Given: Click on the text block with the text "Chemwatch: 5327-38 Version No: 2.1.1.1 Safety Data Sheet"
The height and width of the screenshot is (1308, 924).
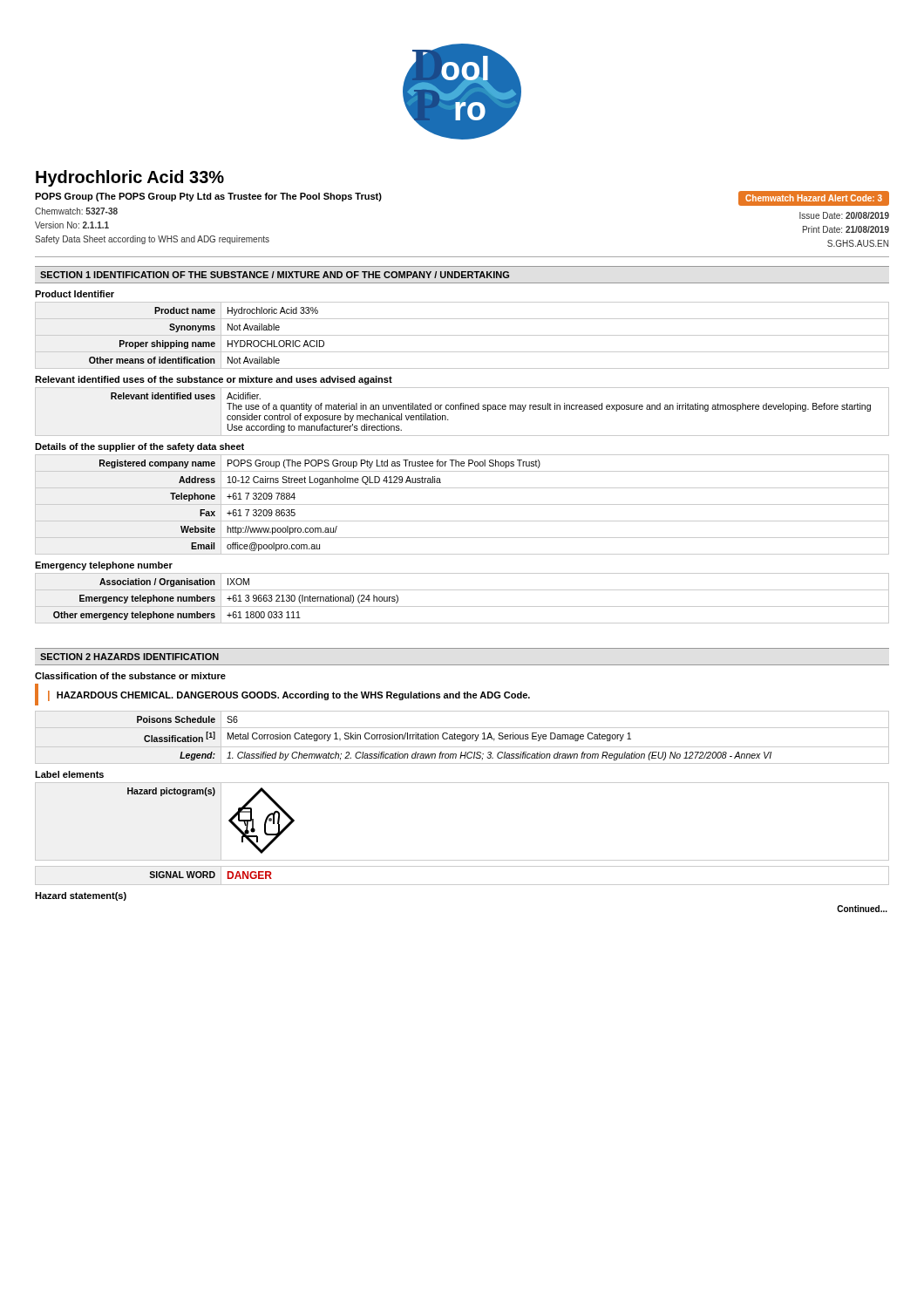Looking at the screenshot, I should click(152, 225).
